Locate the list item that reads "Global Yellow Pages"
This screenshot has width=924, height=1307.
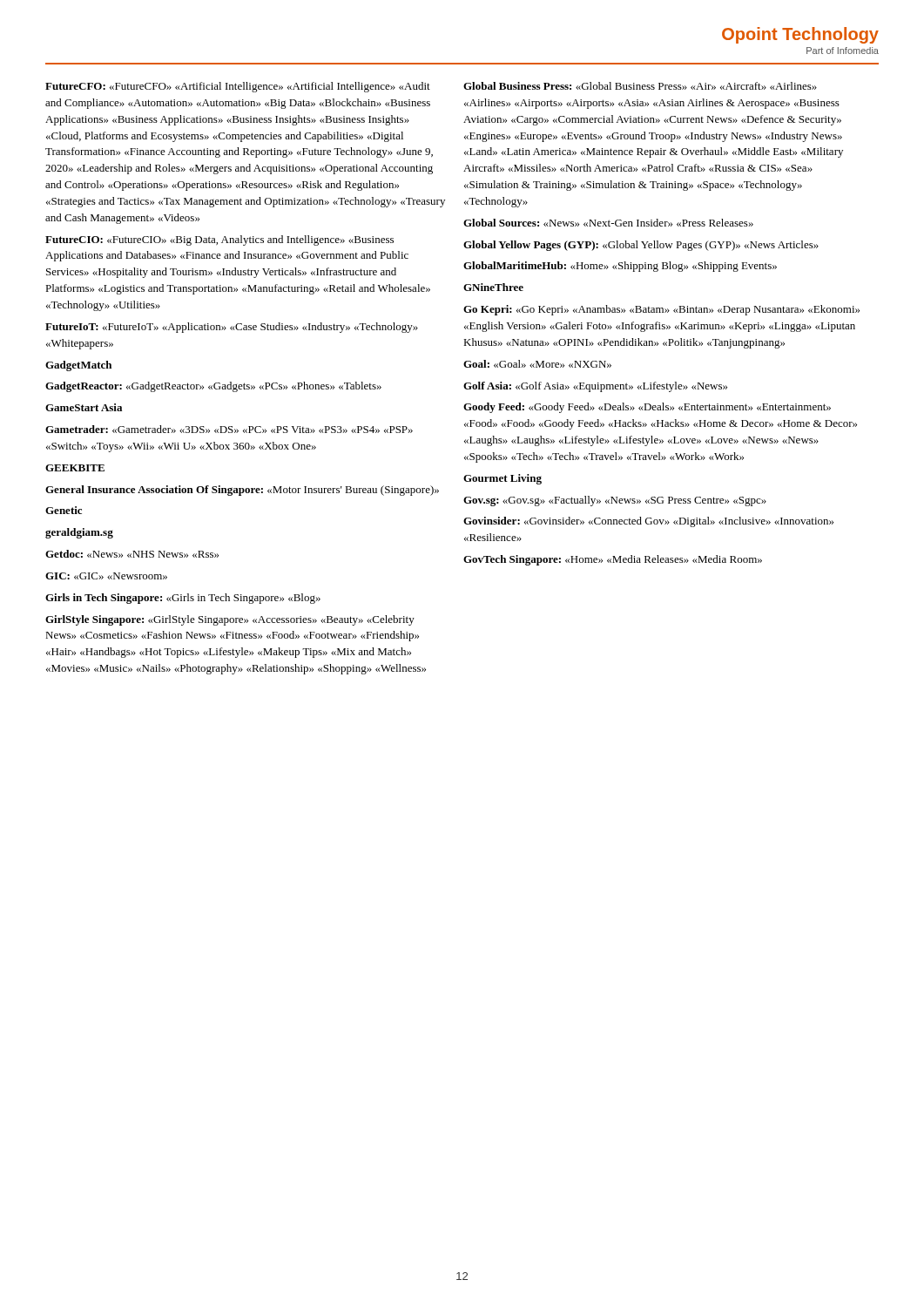click(x=641, y=244)
